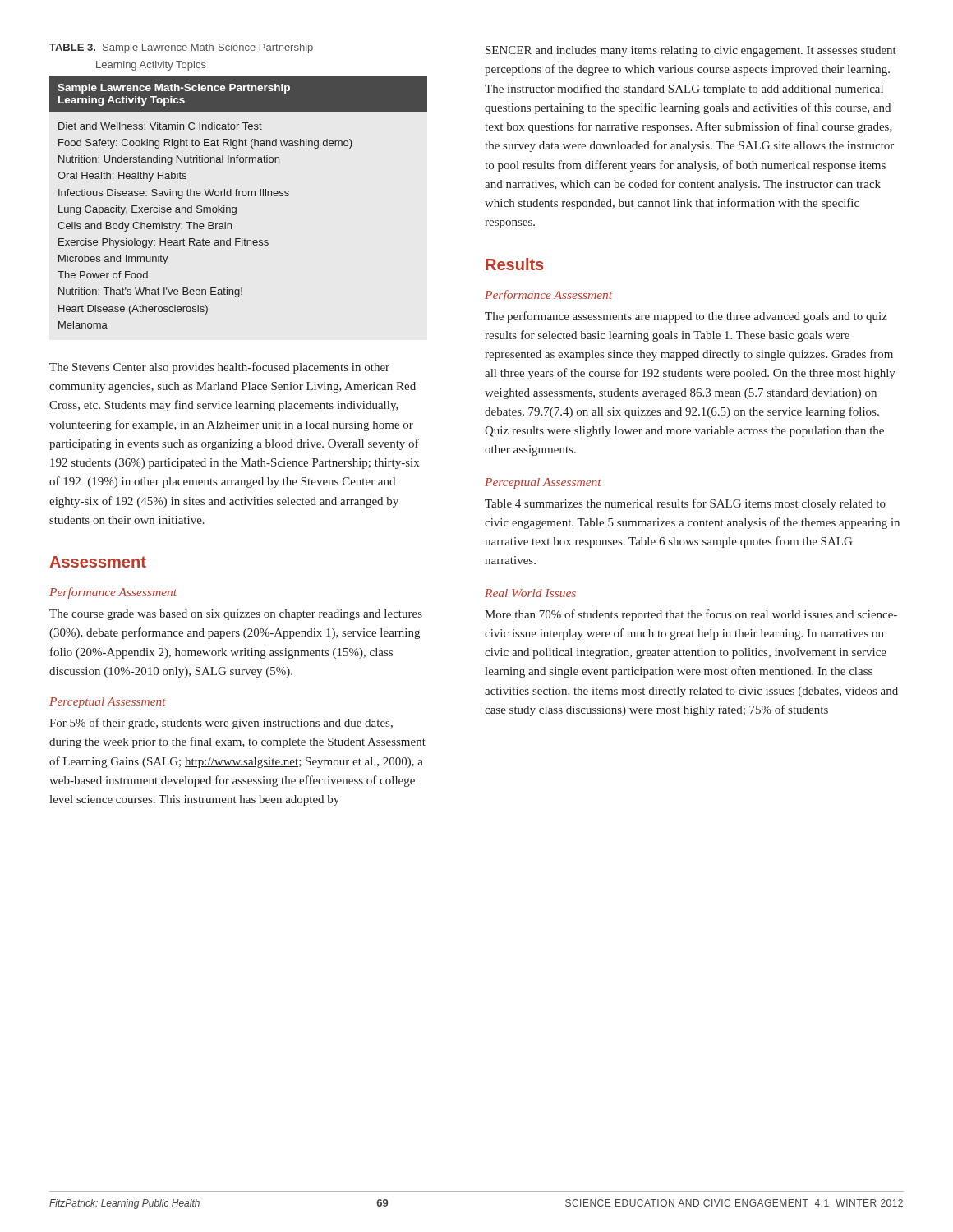Screen dimensions: 1232x953
Task: Find the text starting "The course grade was based"
Action: point(236,642)
